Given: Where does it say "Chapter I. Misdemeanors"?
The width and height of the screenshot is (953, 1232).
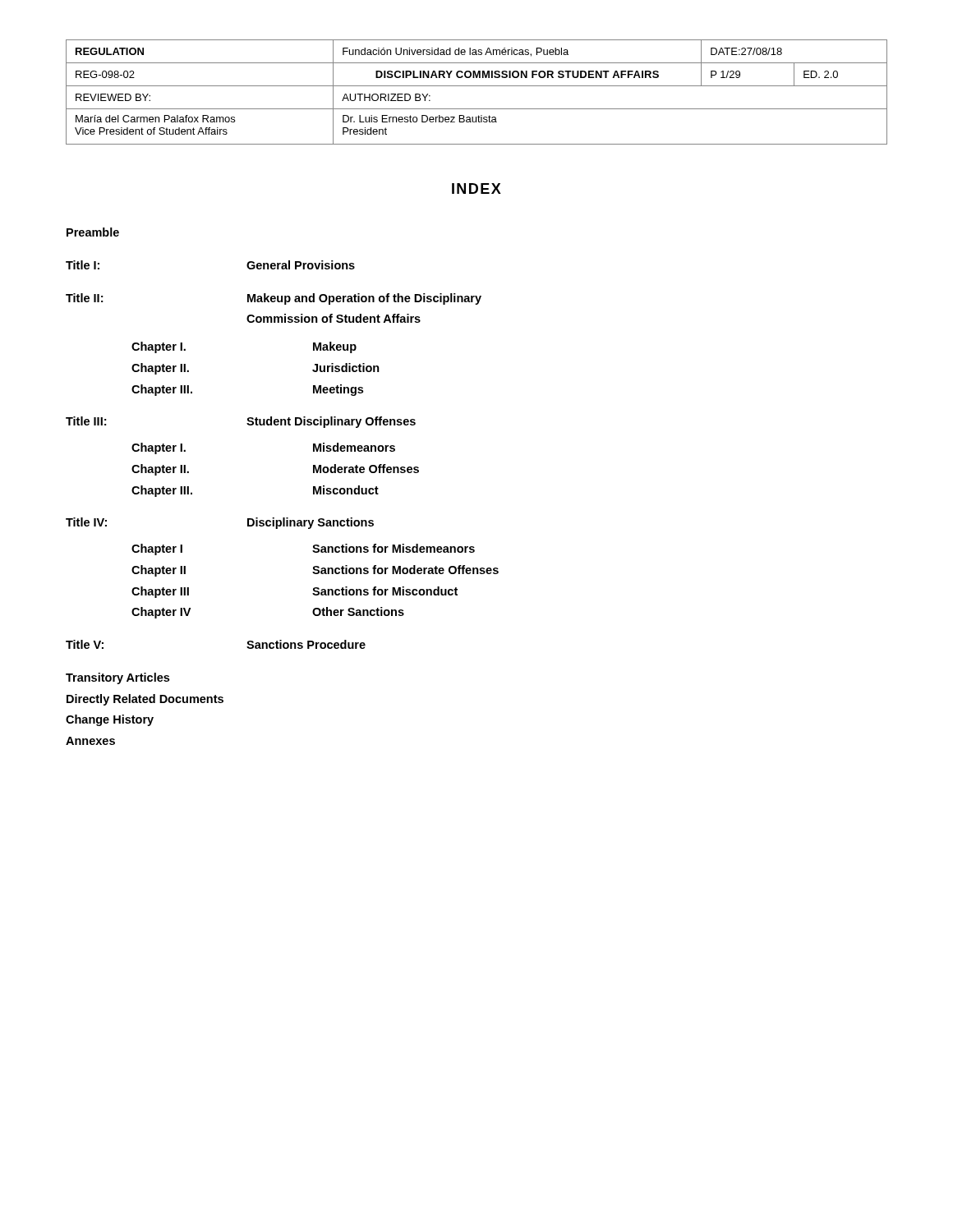Looking at the screenshot, I should (156, 448).
